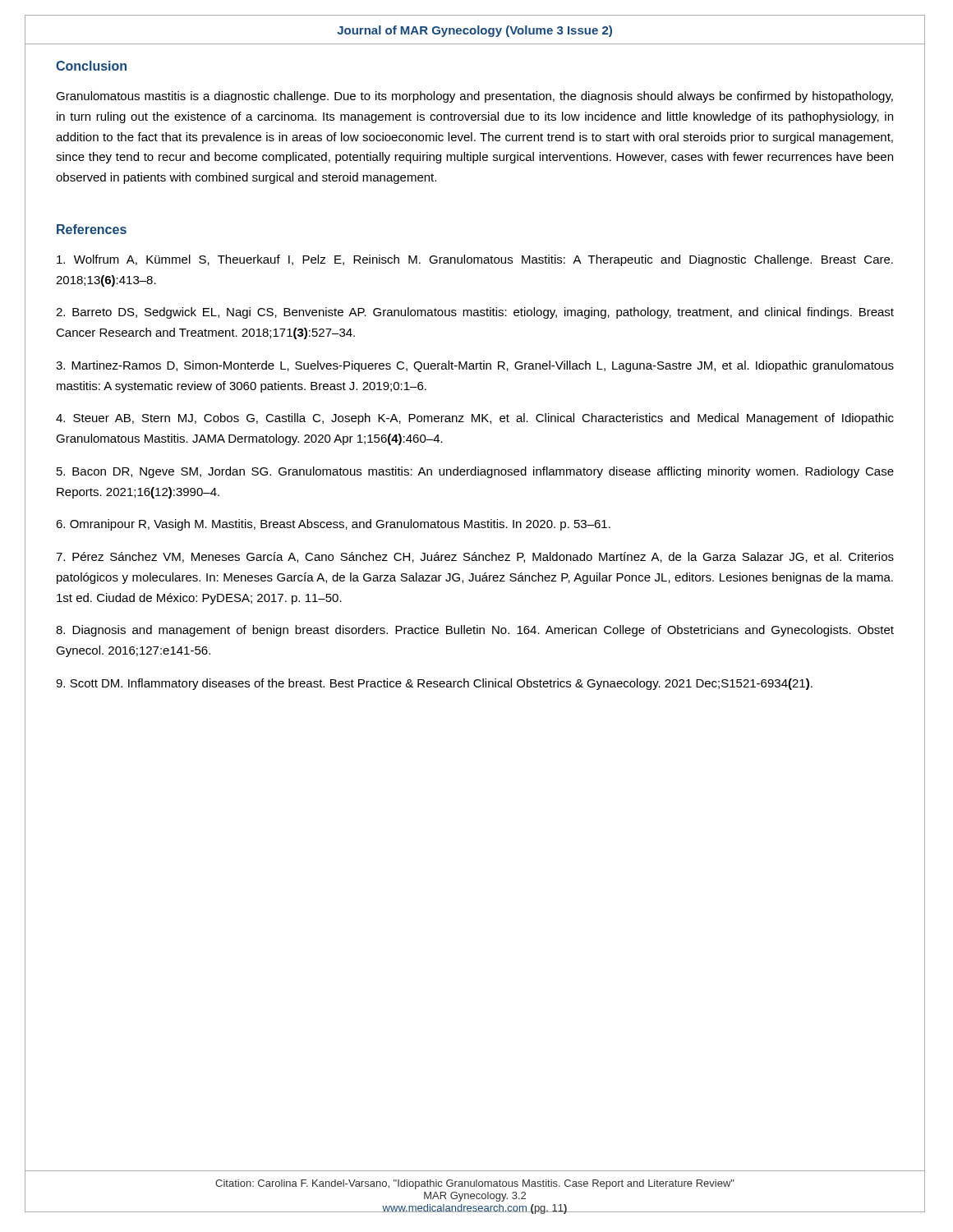This screenshot has height=1232, width=953.
Task: Where is the passage that starts "4. Steuer AB, Stern MJ, Cobos G,"?
Action: (x=475, y=429)
